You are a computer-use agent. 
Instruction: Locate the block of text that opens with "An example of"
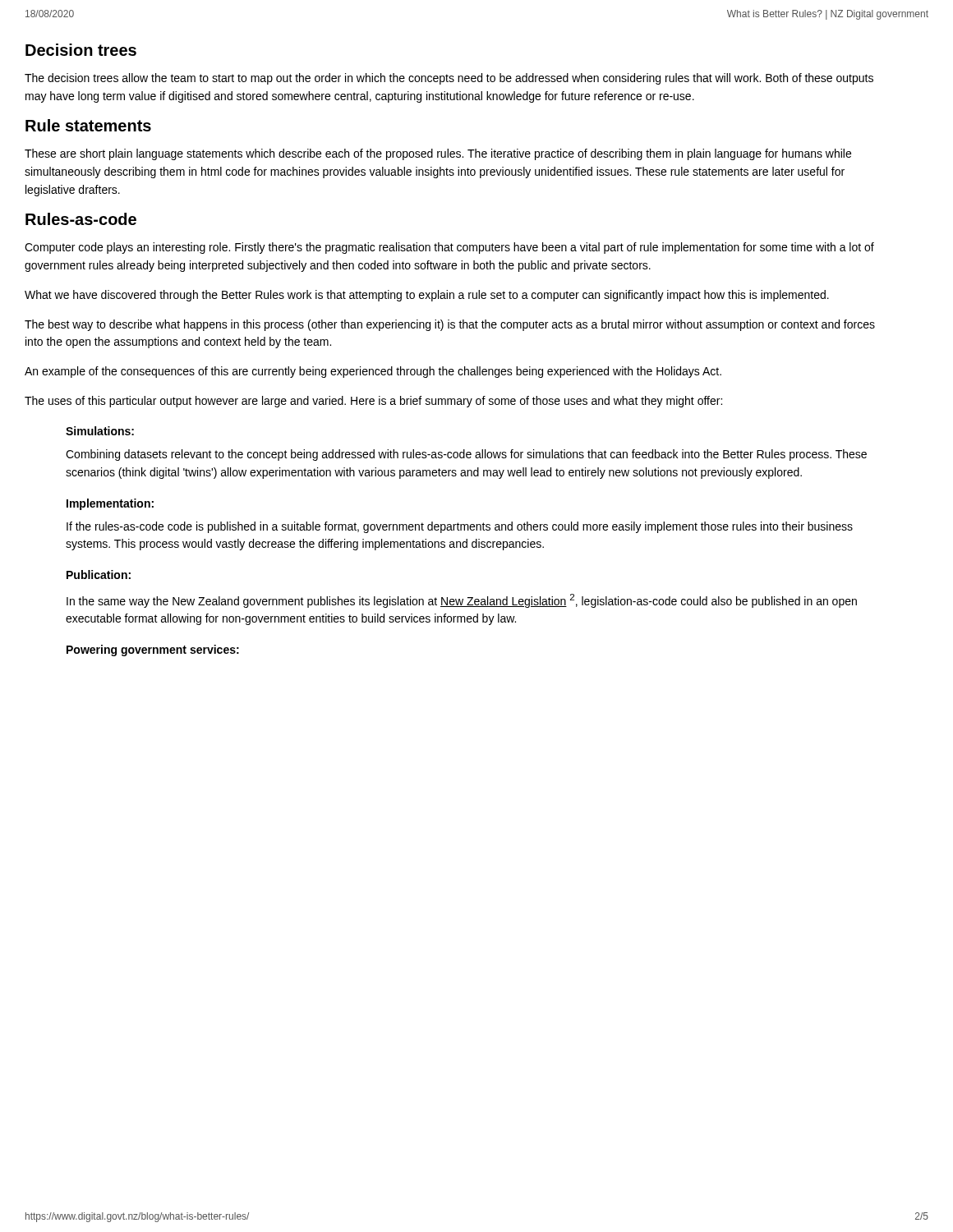(456, 372)
